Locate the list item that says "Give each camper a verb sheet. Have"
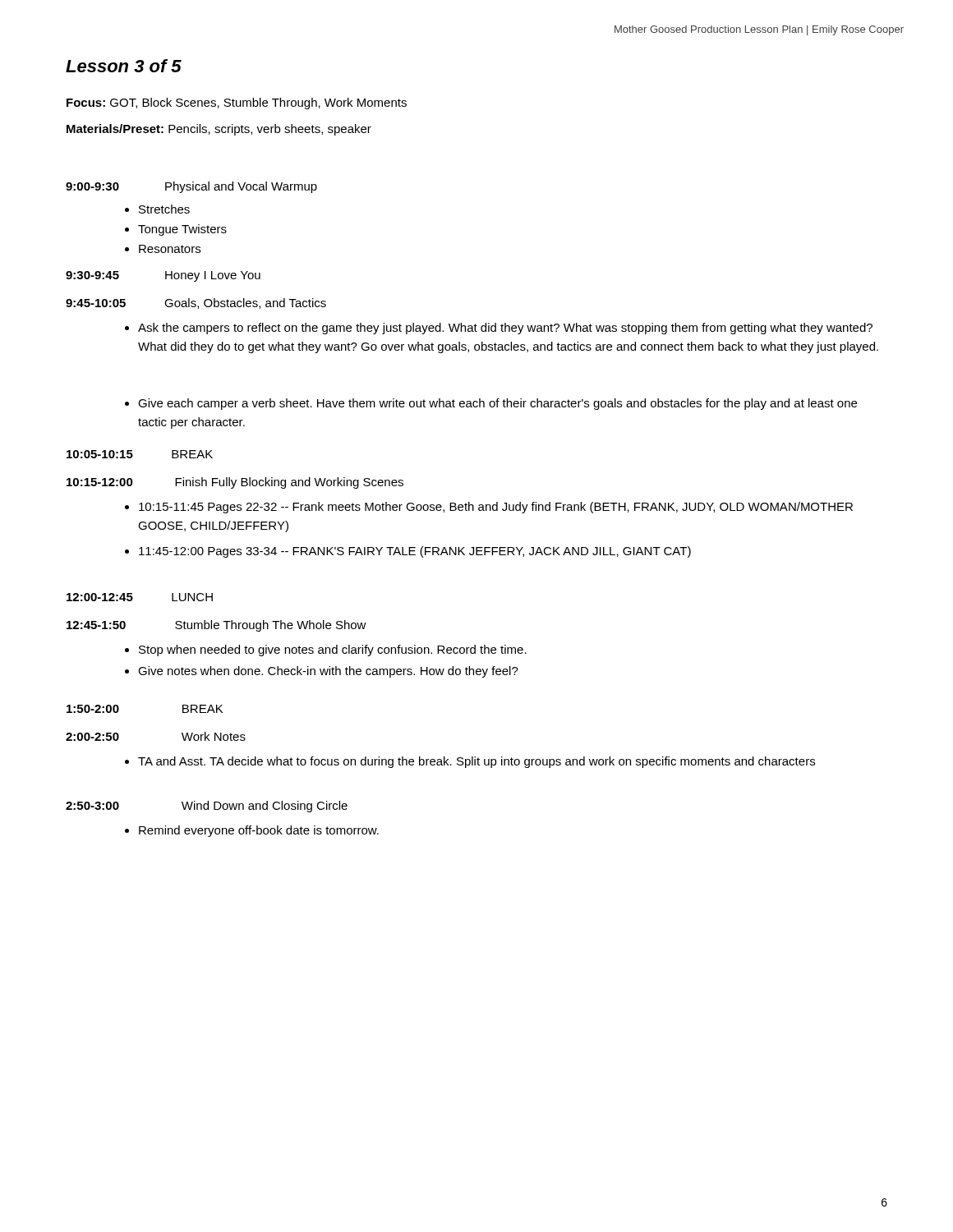This screenshot has width=953, height=1232. [x=501, y=413]
